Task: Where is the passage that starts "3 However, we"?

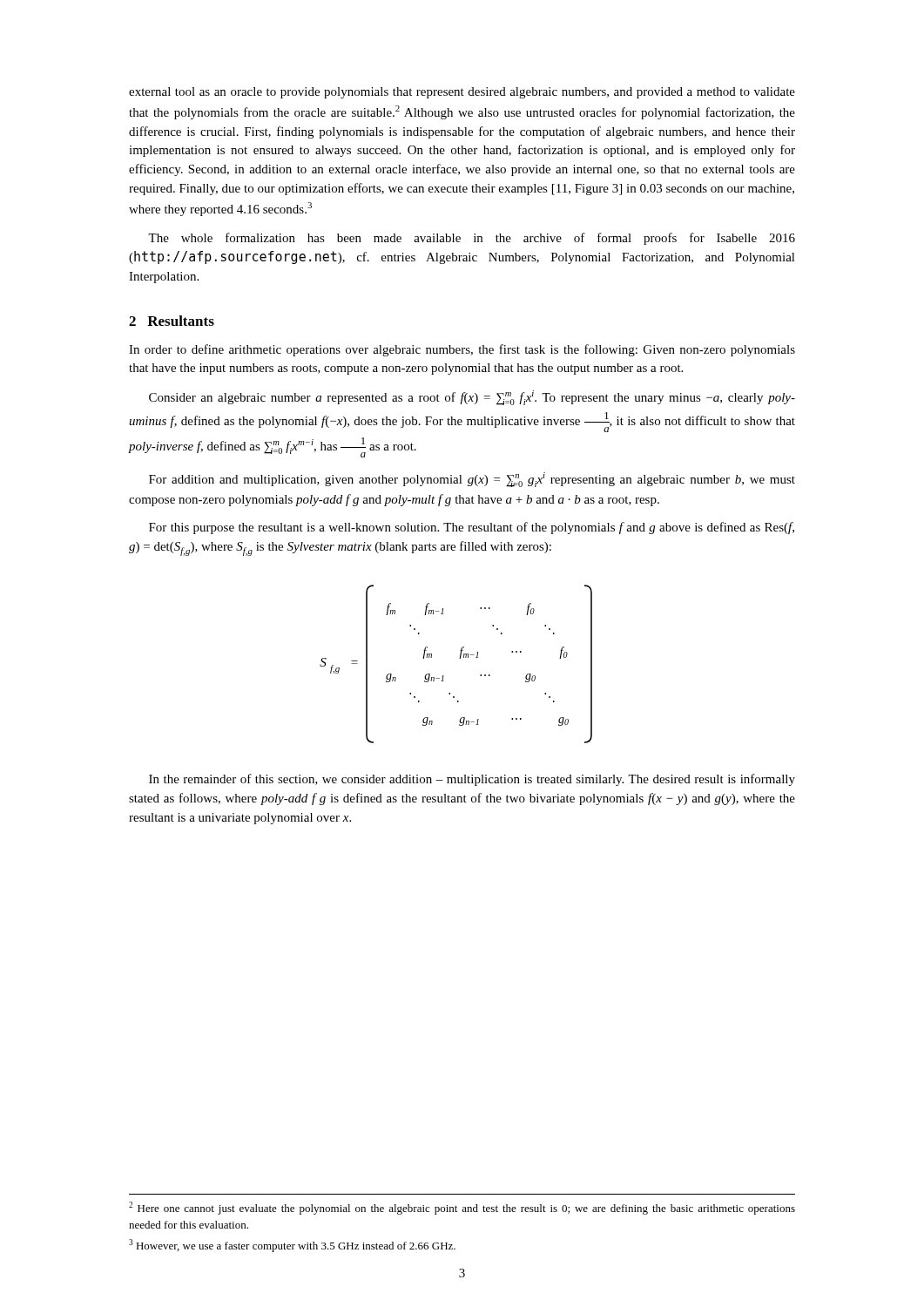Action: click(x=462, y=1246)
